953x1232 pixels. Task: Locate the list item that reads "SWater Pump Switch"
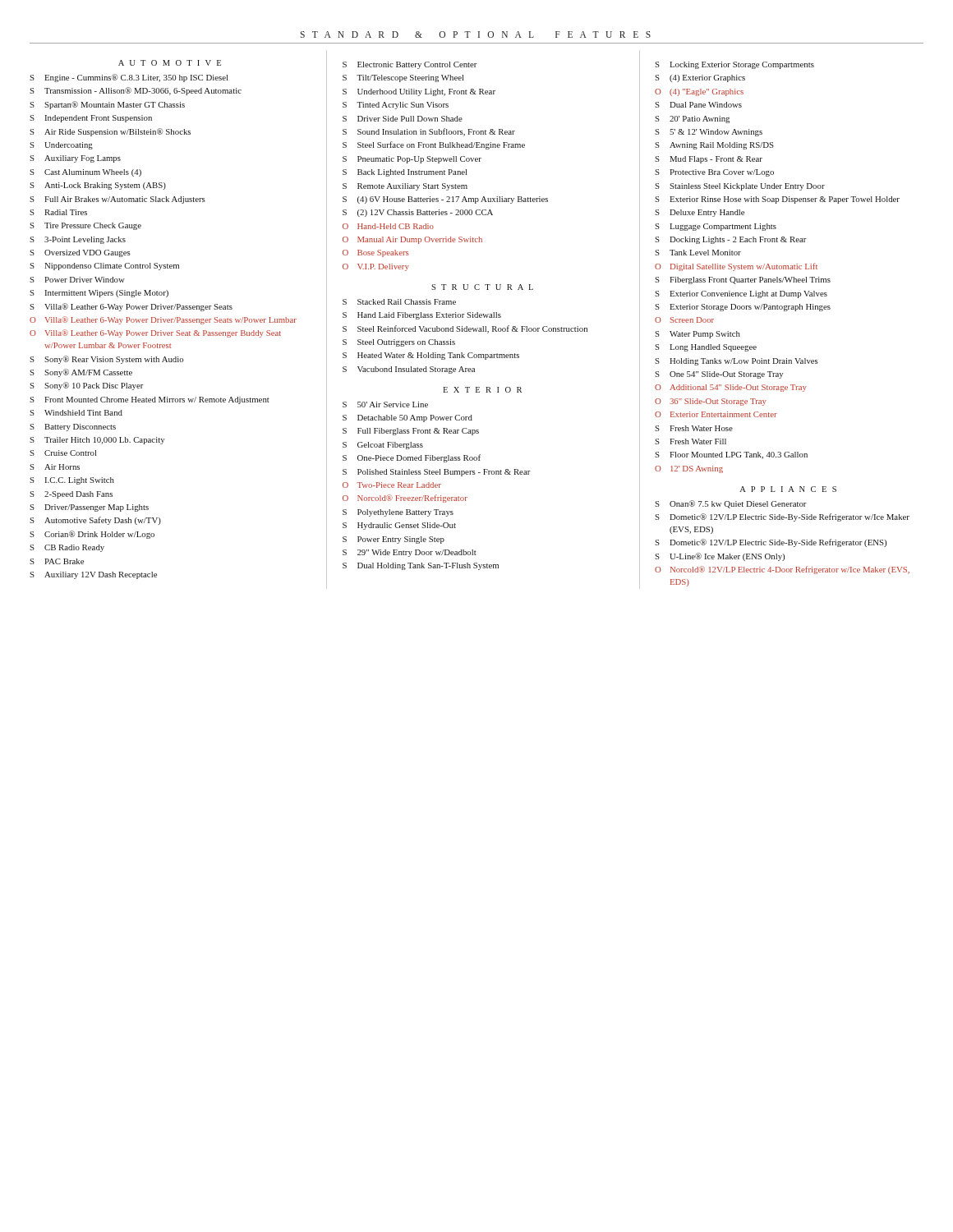point(697,335)
